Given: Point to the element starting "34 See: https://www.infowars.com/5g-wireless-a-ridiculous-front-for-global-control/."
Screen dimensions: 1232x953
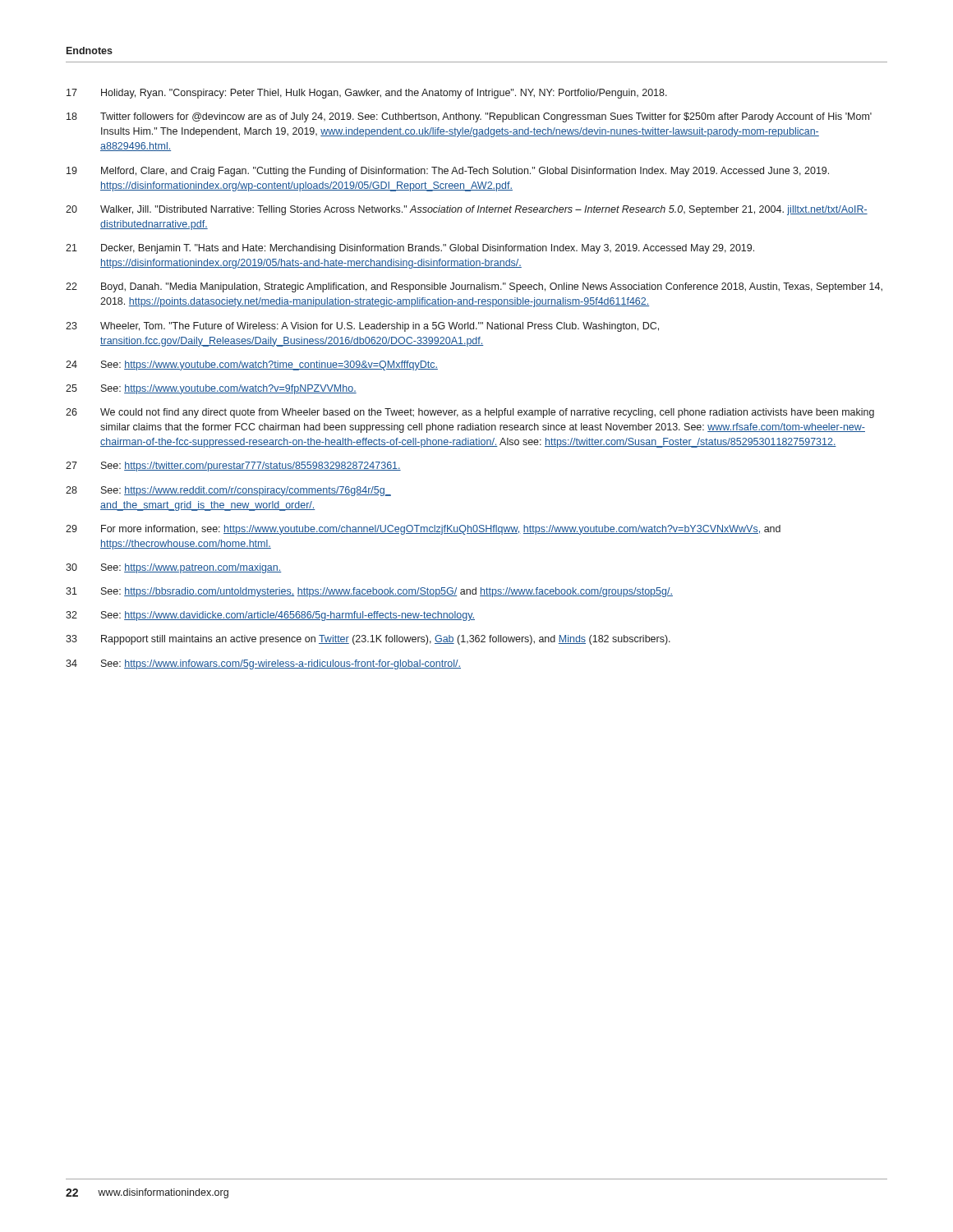Looking at the screenshot, I should tap(263, 664).
